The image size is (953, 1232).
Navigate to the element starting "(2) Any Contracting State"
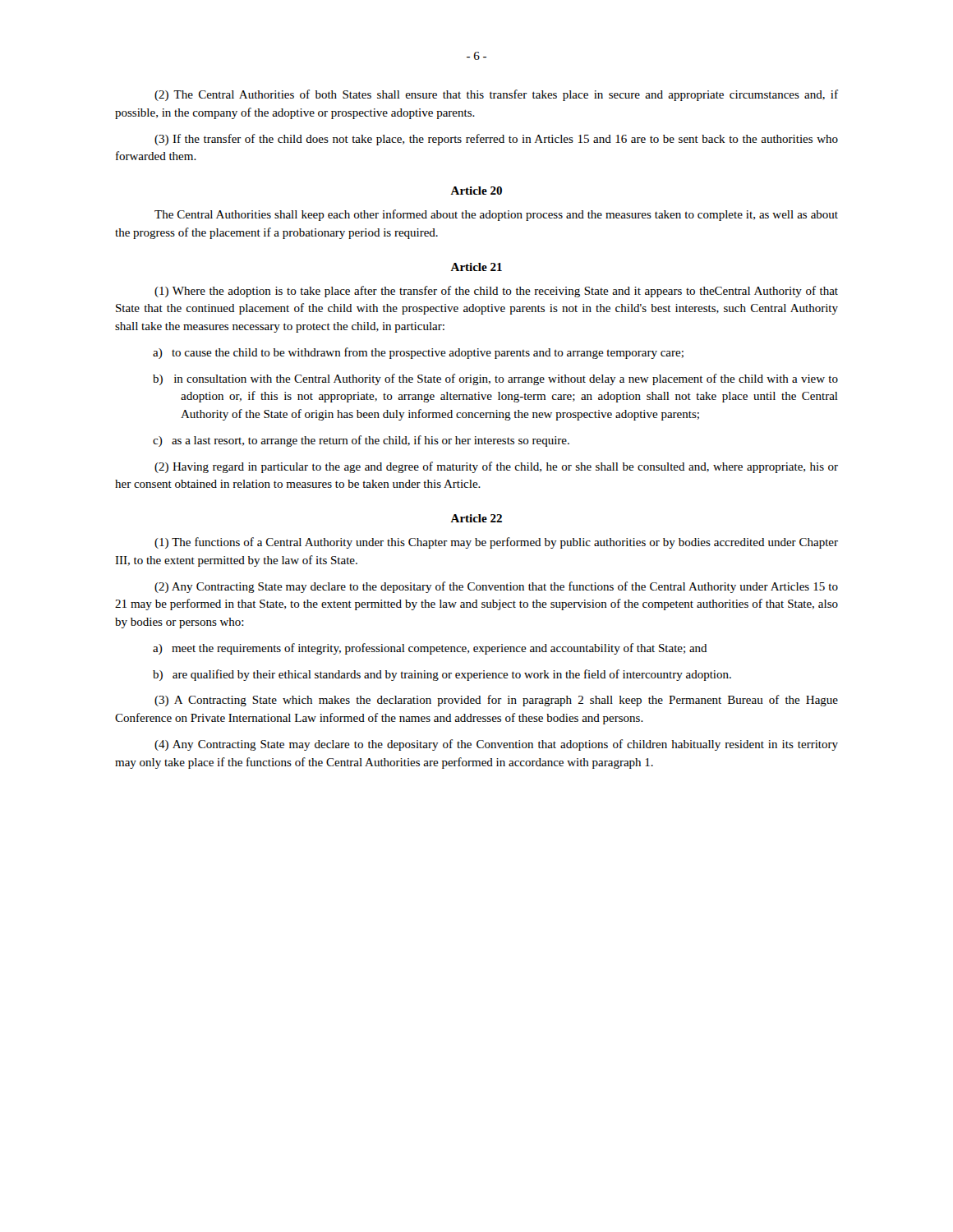point(476,604)
